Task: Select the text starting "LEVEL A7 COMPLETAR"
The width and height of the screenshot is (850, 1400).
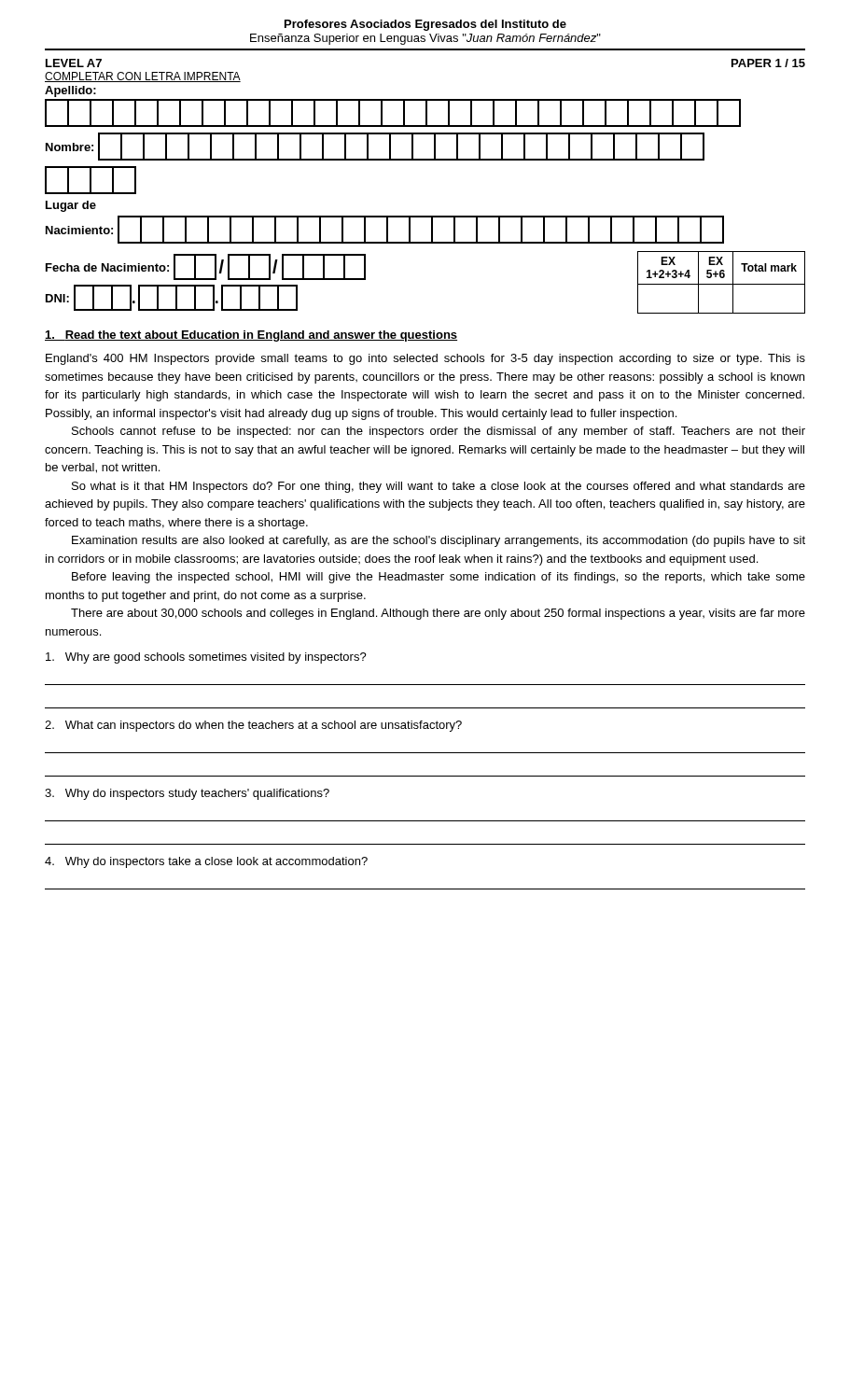Action: click(72, 63)
